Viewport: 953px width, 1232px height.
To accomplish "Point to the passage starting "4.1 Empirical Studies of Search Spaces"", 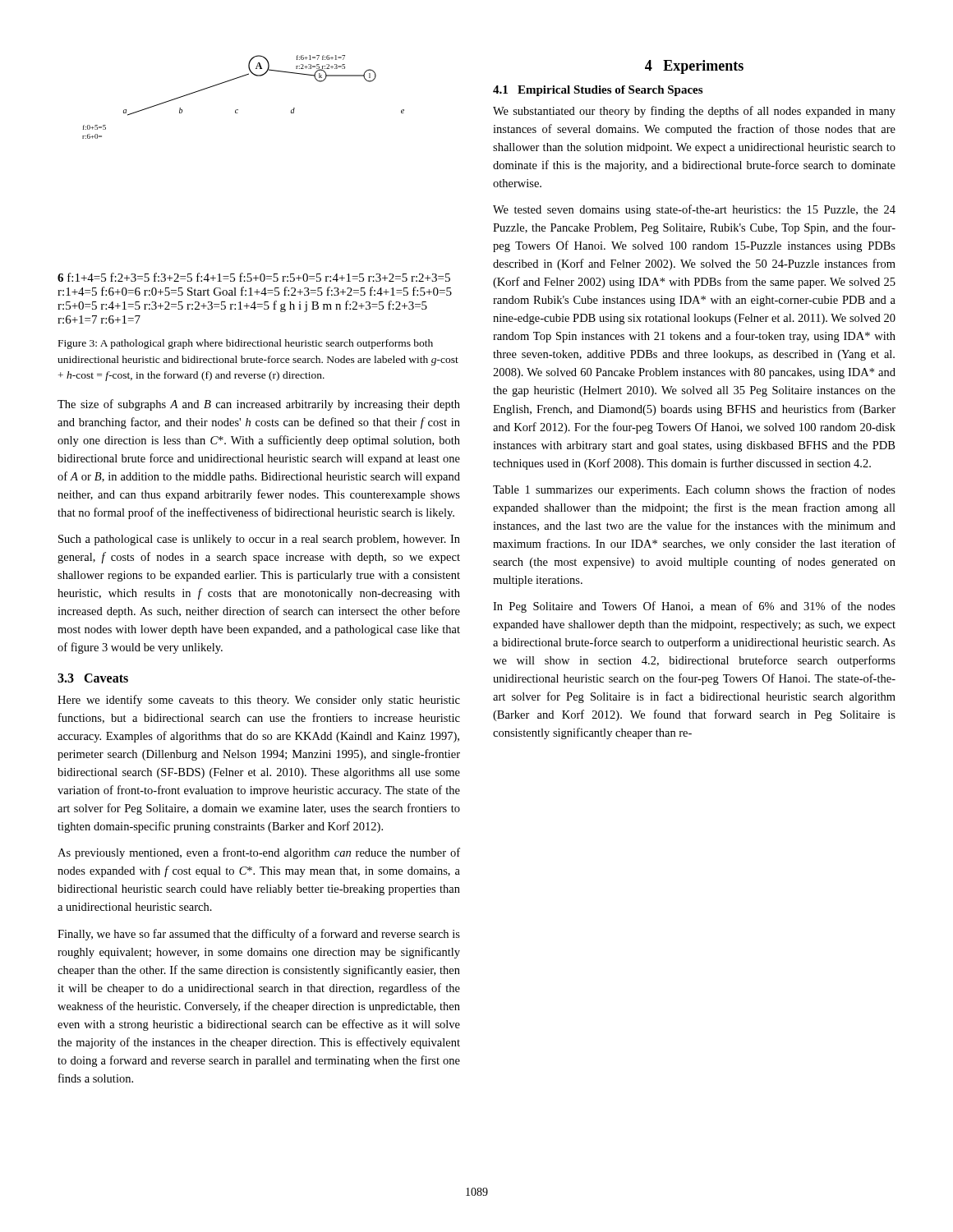I will 598,90.
